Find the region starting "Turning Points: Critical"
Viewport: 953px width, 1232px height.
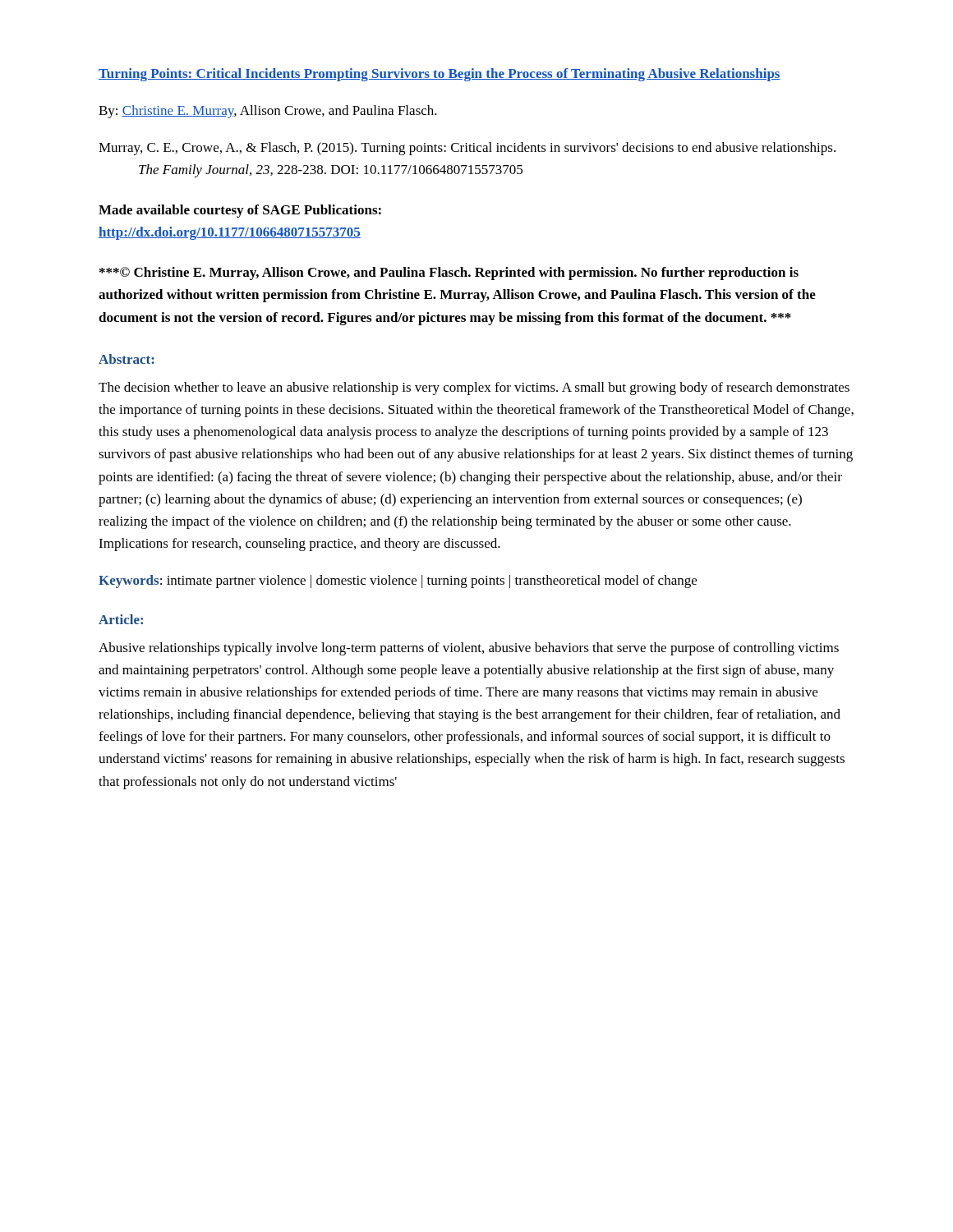439,73
